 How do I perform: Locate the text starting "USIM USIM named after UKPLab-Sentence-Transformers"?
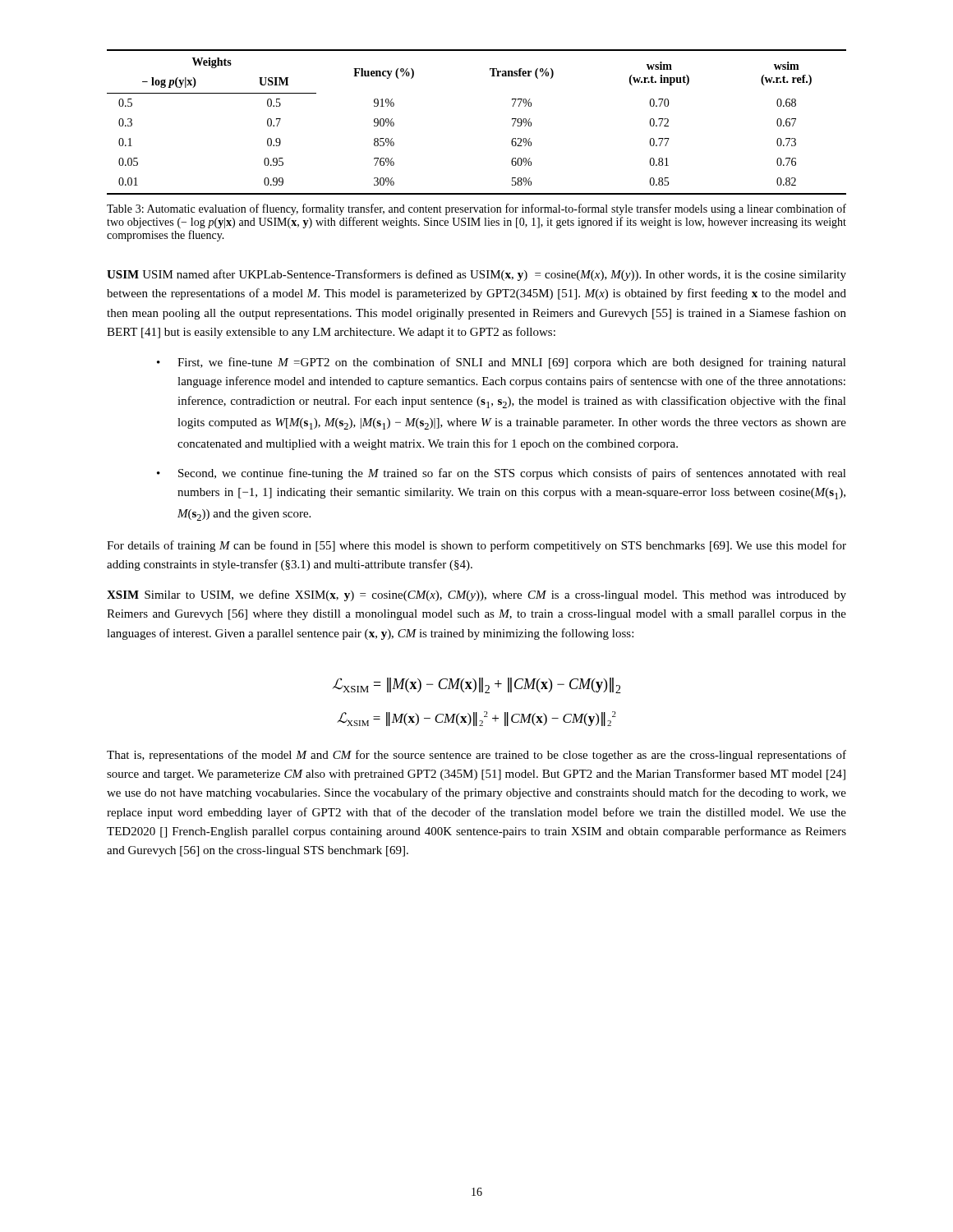pyautogui.click(x=476, y=303)
